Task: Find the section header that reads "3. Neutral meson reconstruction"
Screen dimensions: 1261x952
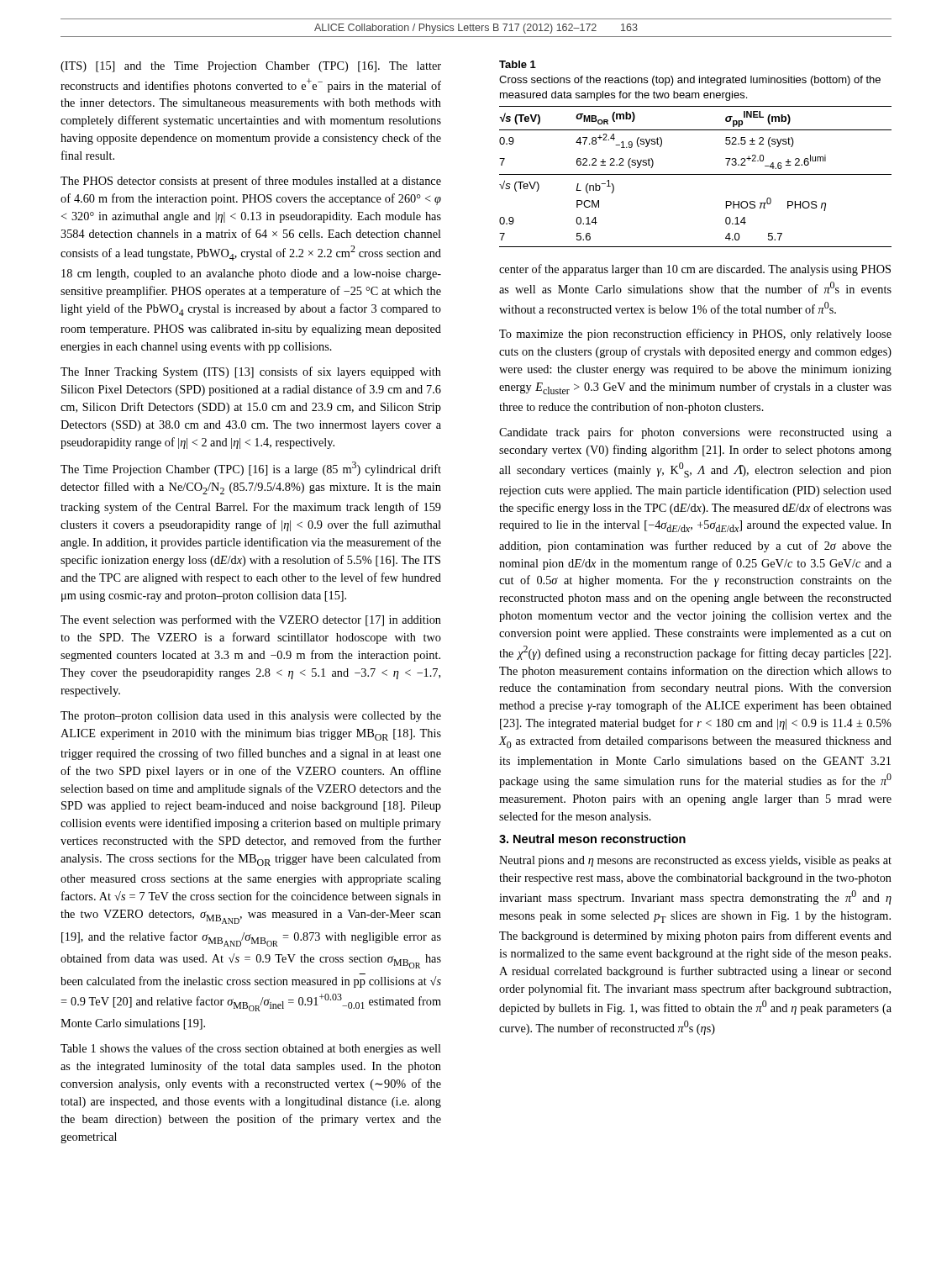Action: pyautogui.click(x=593, y=839)
